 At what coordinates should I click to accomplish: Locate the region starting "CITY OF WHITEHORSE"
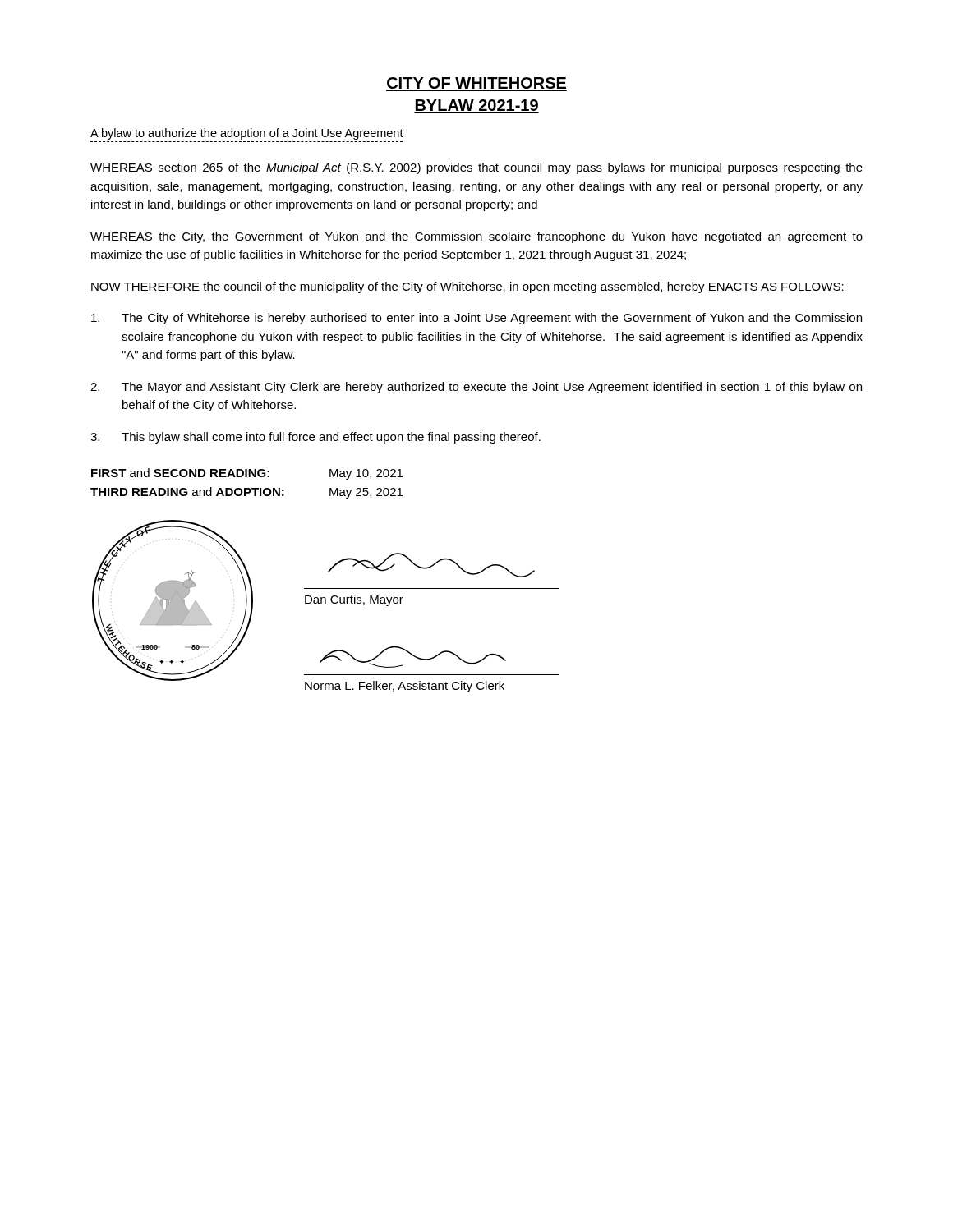click(476, 94)
